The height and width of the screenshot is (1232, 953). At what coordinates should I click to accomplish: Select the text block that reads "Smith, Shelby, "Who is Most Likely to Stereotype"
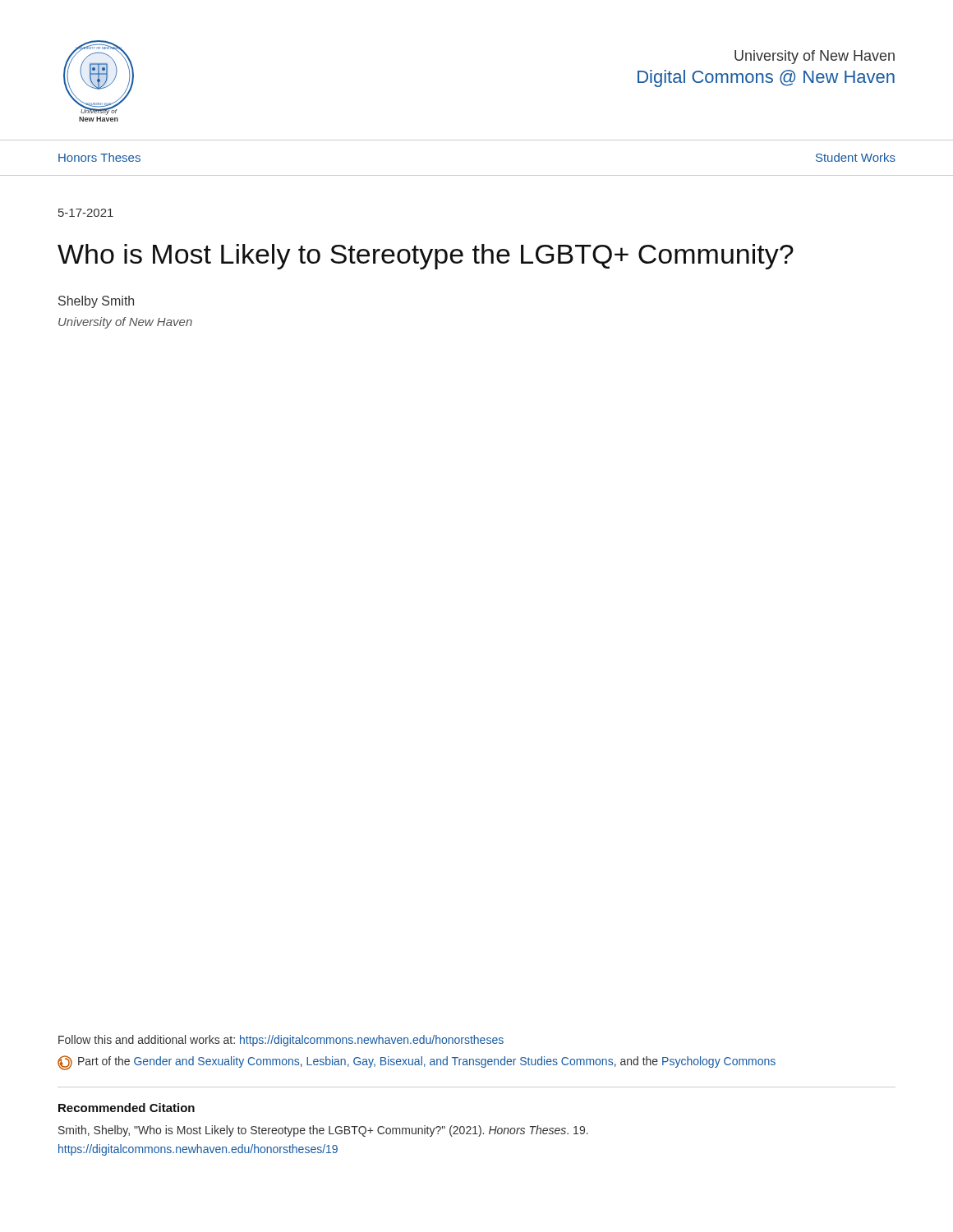323,1139
